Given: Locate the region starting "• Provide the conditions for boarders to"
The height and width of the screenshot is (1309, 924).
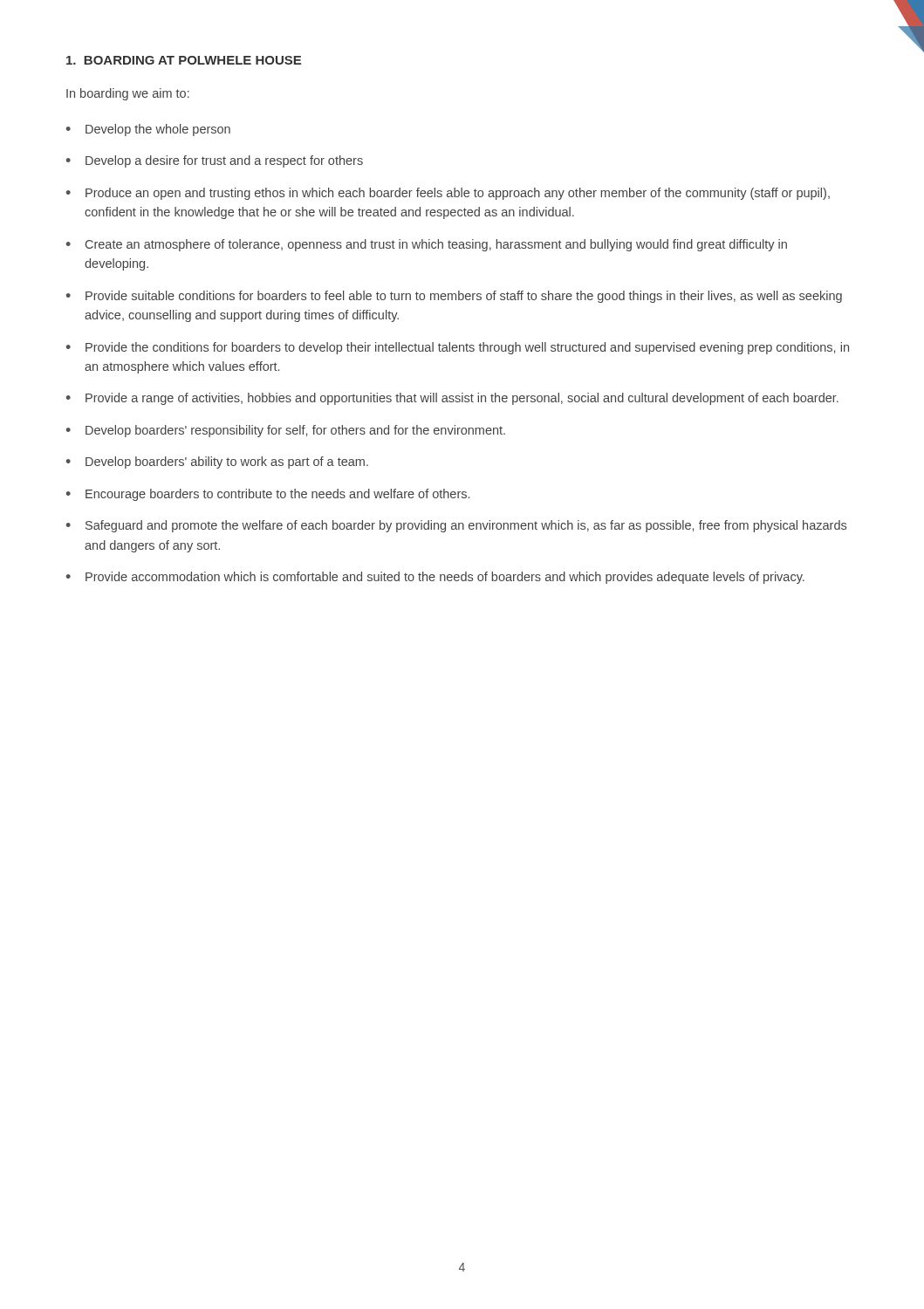Looking at the screenshot, I should point(460,357).
